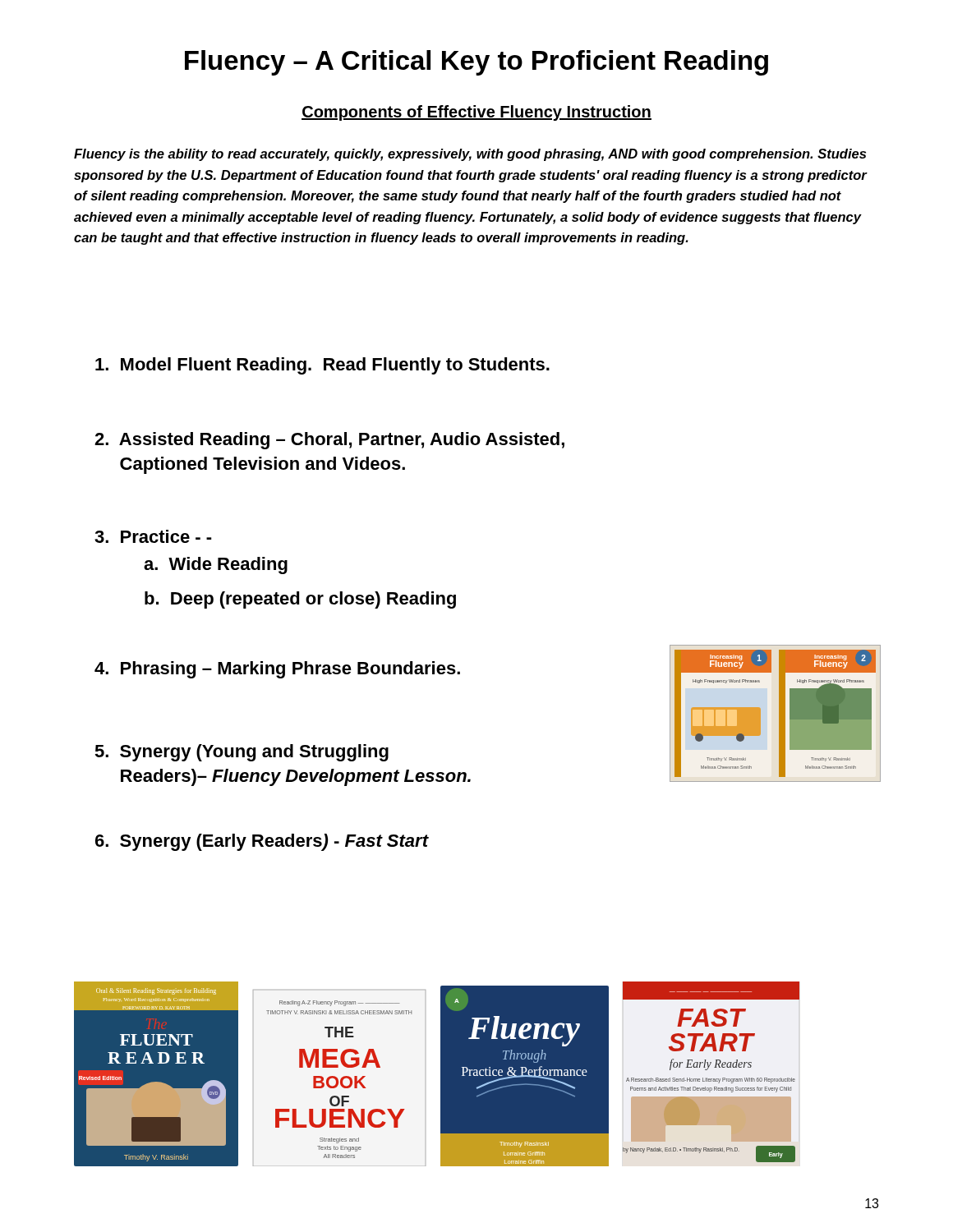The width and height of the screenshot is (953, 1232).
Task: Select the text starting "6. Synergy (Early Readers)"
Action: pyautogui.click(x=262, y=842)
